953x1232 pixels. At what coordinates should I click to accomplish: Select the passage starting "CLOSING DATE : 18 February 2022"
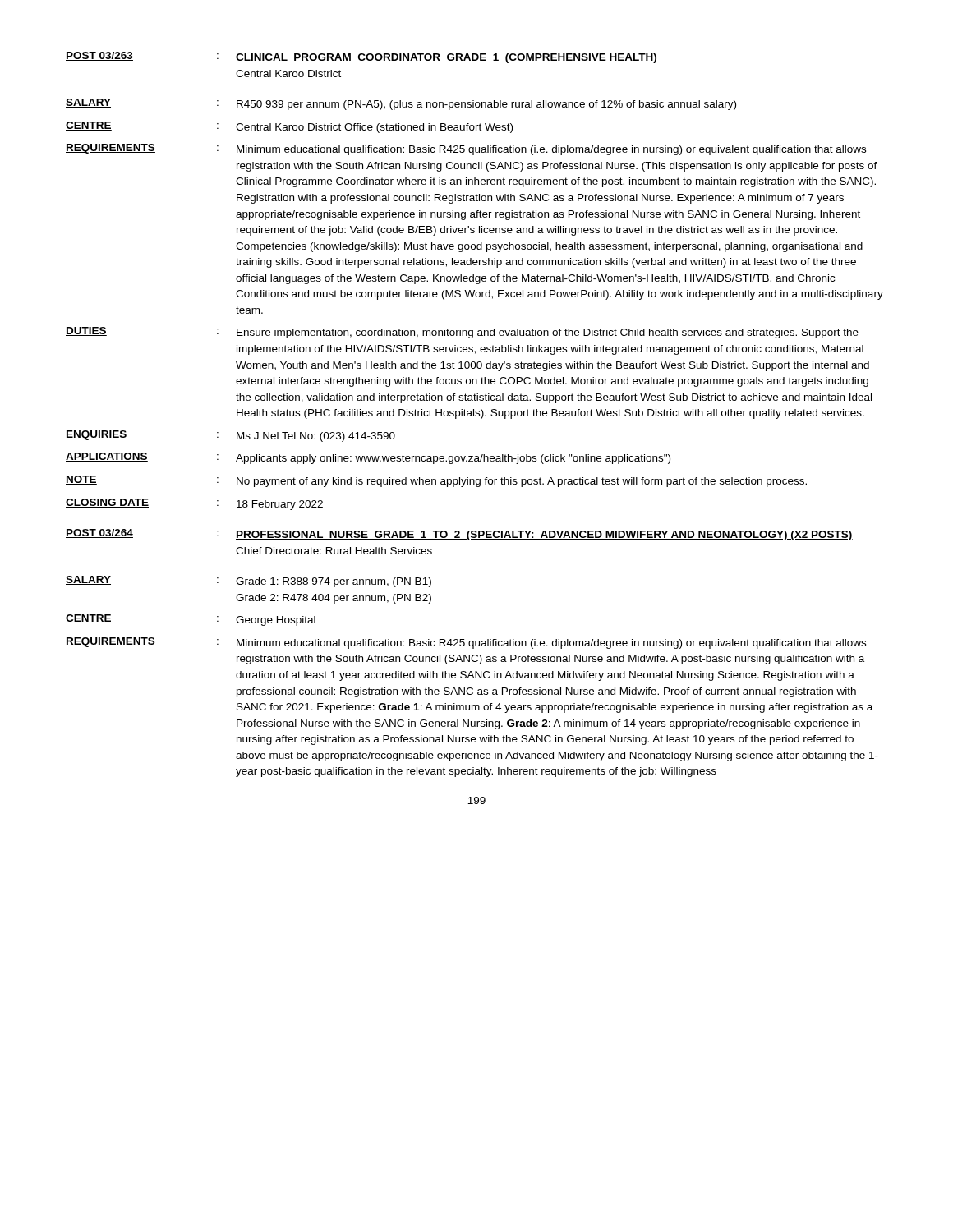tap(106, 504)
